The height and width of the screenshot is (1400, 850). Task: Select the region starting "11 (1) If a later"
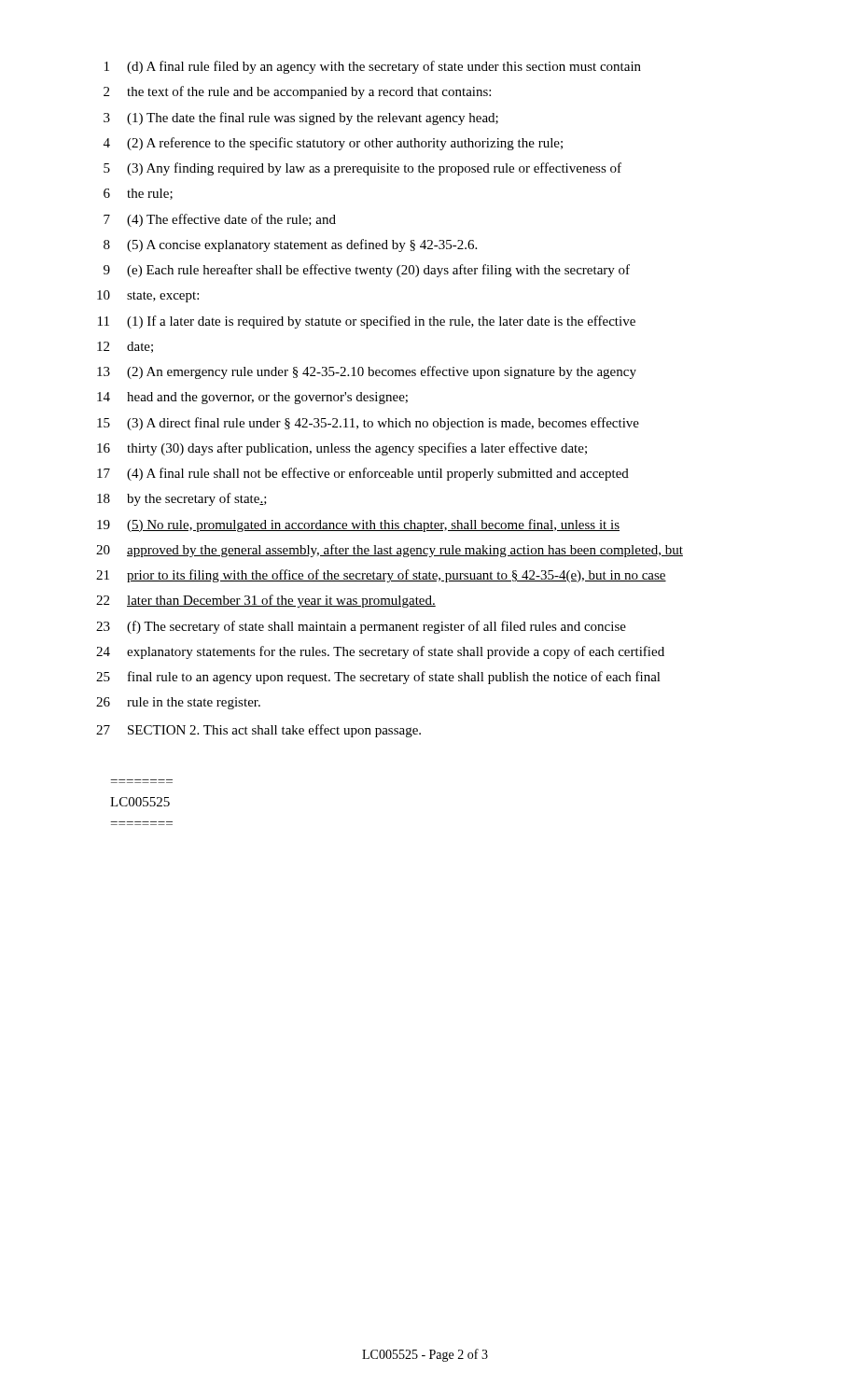pyautogui.click(x=425, y=321)
